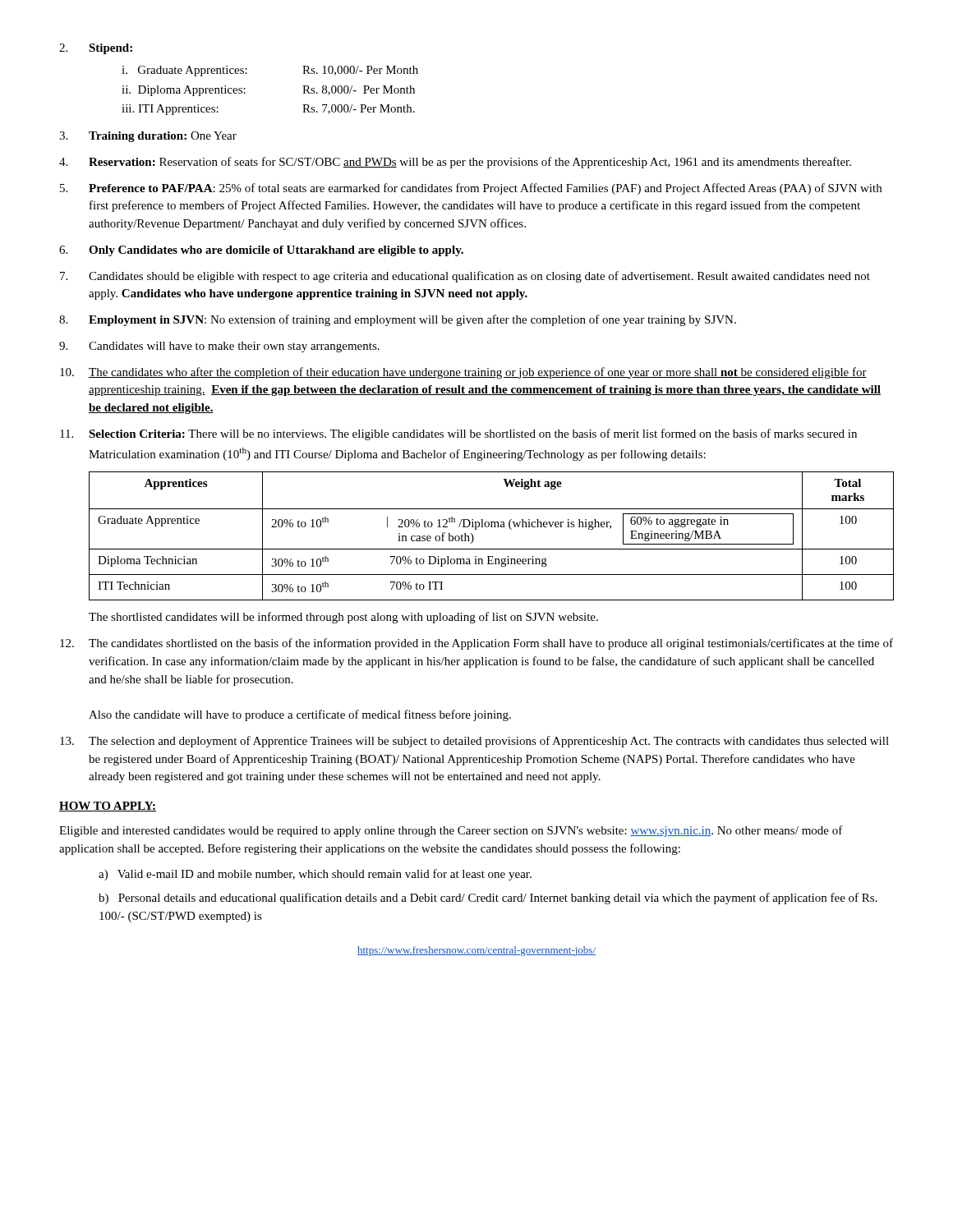Select the list item containing "11. Selection Criteria:"
This screenshot has height=1232, width=953.
tap(476, 444)
